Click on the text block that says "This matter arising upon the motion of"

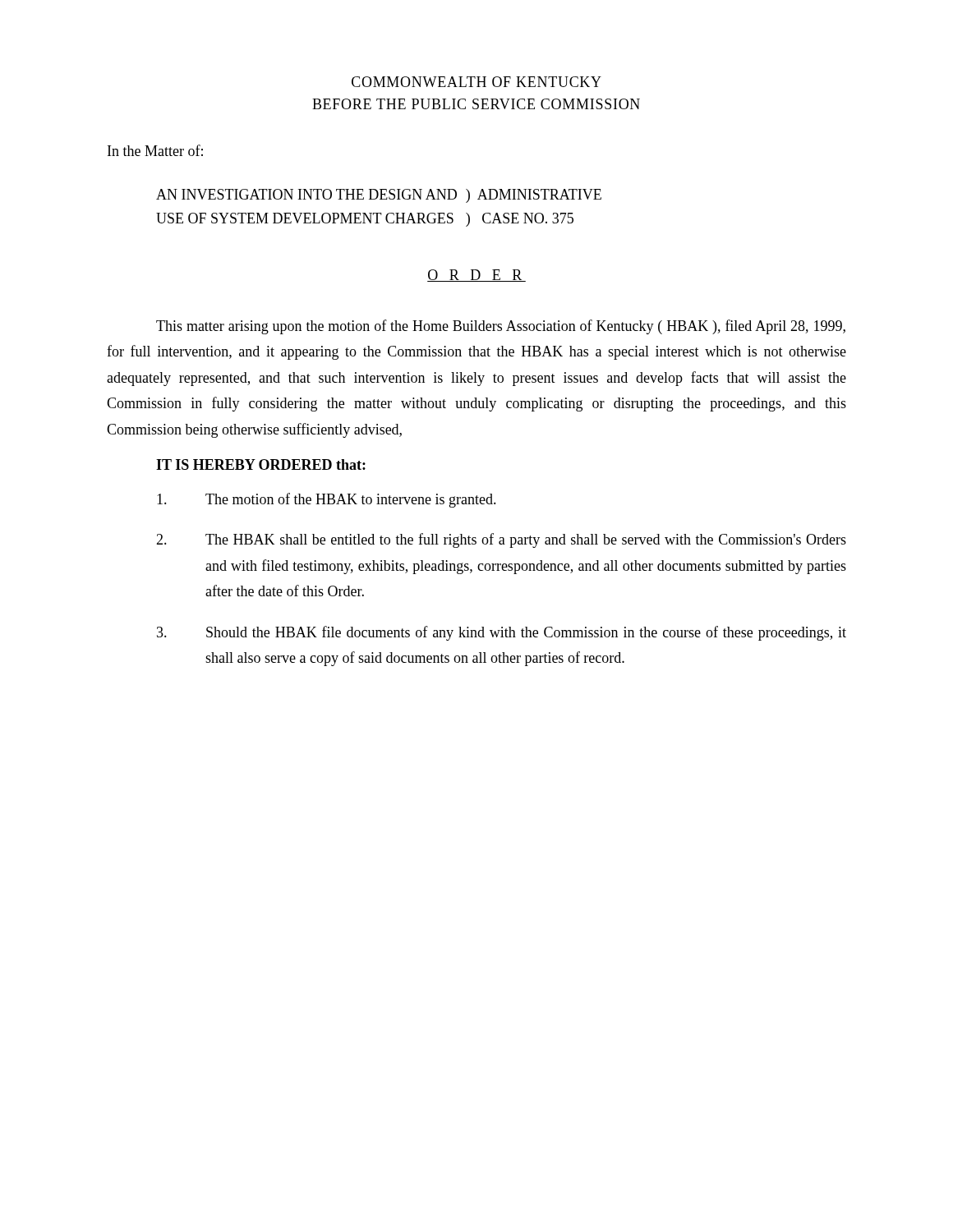pyautogui.click(x=476, y=377)
